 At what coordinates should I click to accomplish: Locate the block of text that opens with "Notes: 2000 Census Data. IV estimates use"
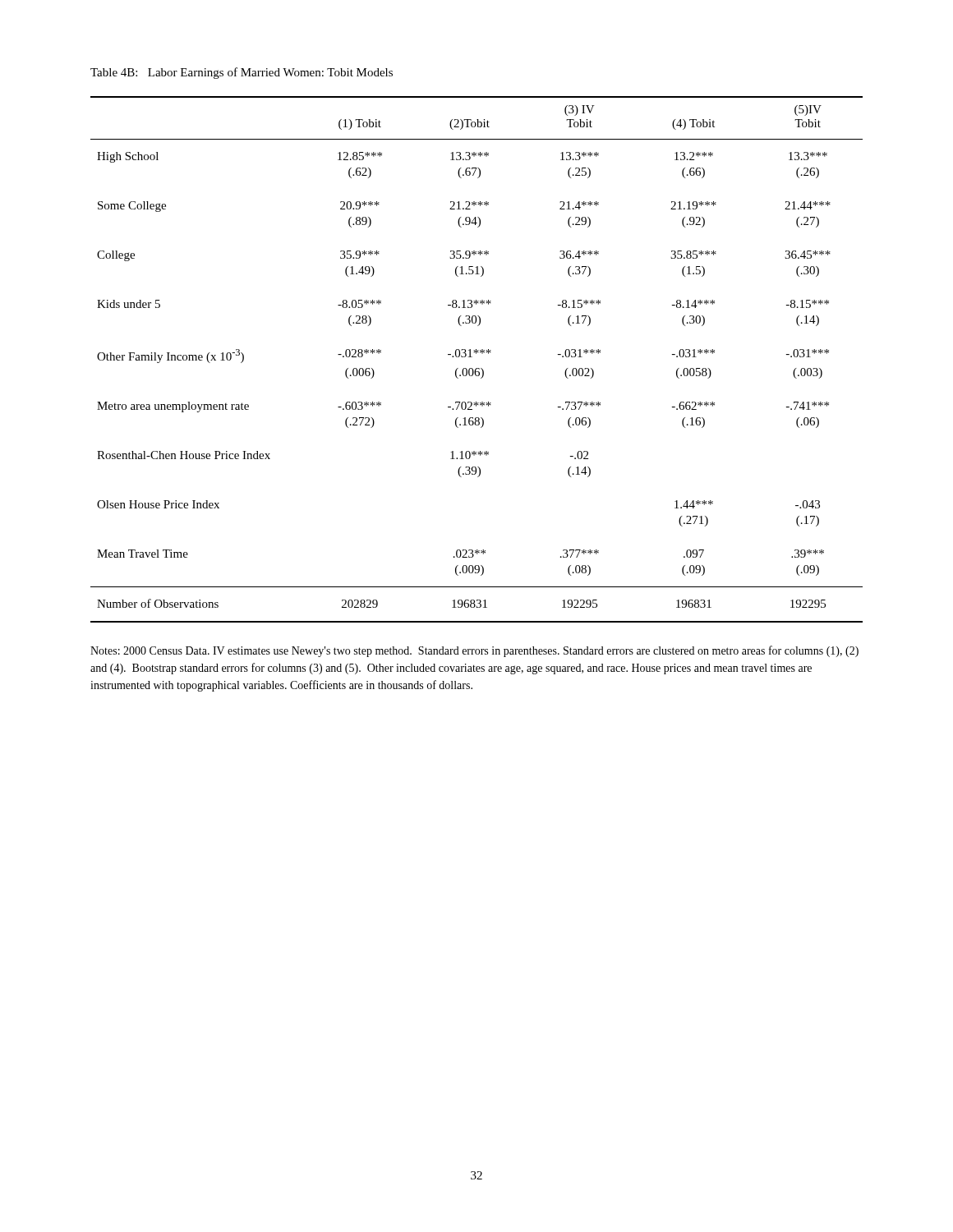(x=475, y=668)
